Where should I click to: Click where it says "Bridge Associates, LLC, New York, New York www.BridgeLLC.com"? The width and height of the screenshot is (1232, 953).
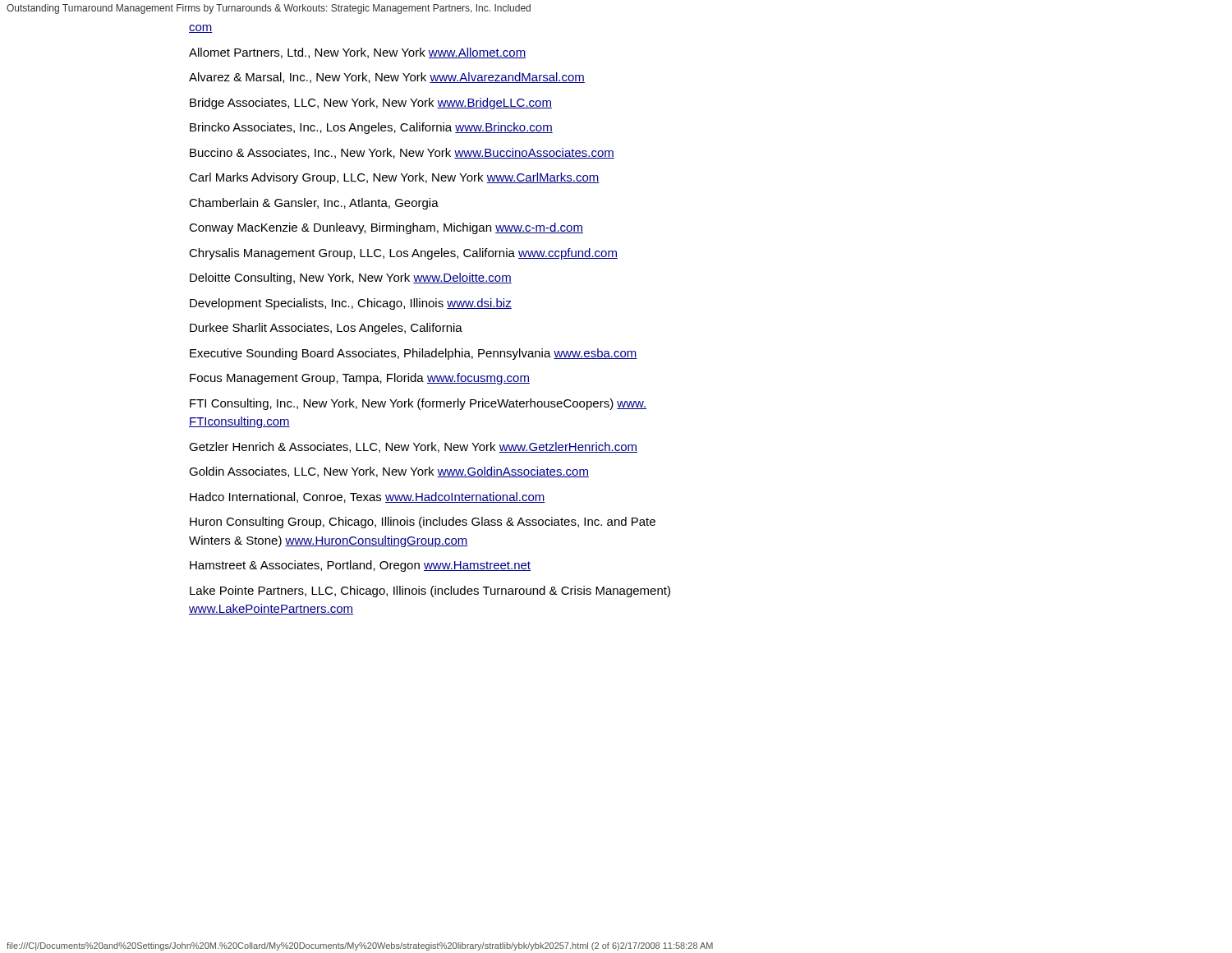point(370,102)
